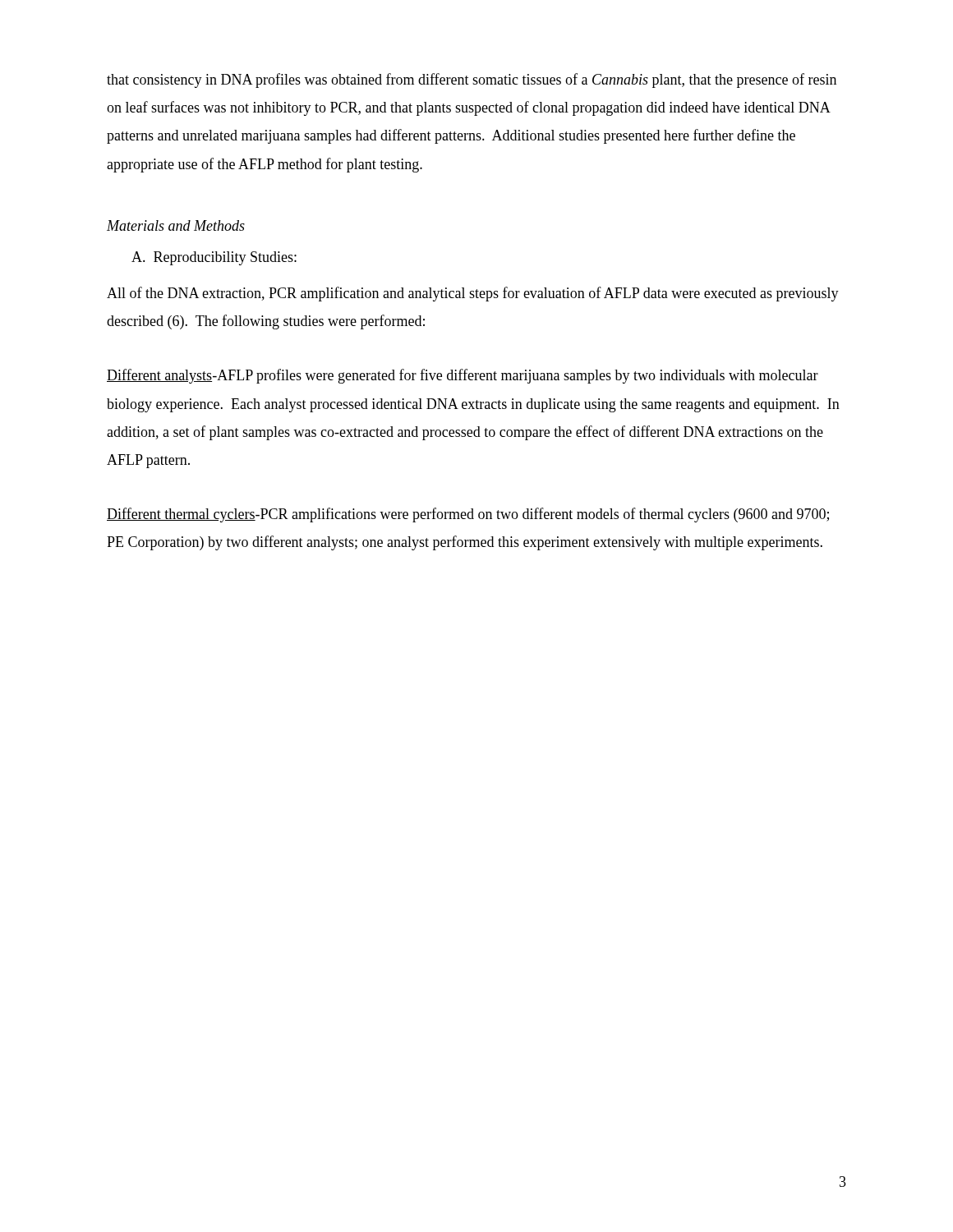Click on the text block with the text "All of the DNA"
The image size is (953, 1232).
(473, 307)
